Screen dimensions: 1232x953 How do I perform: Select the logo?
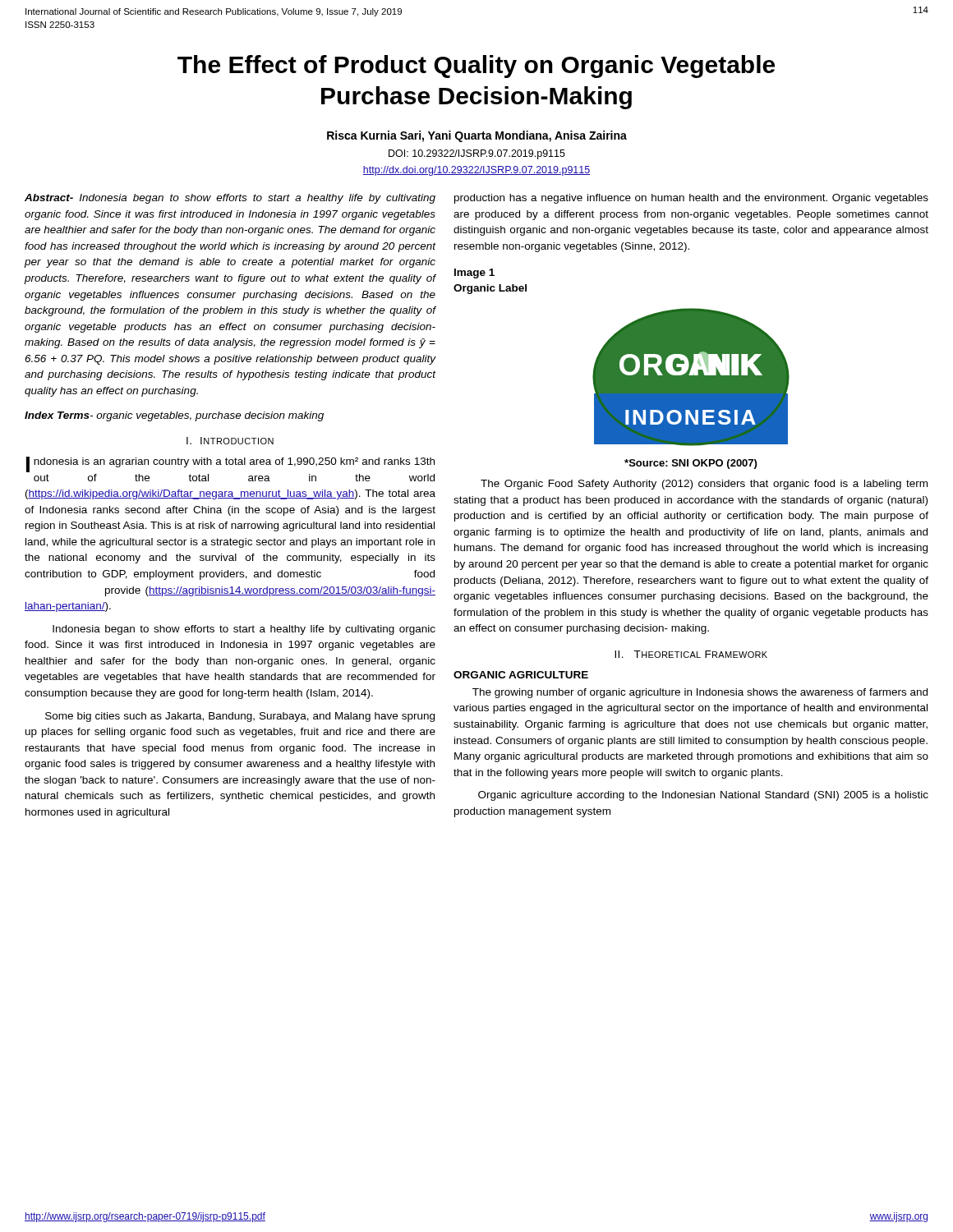tap(691, 378)
